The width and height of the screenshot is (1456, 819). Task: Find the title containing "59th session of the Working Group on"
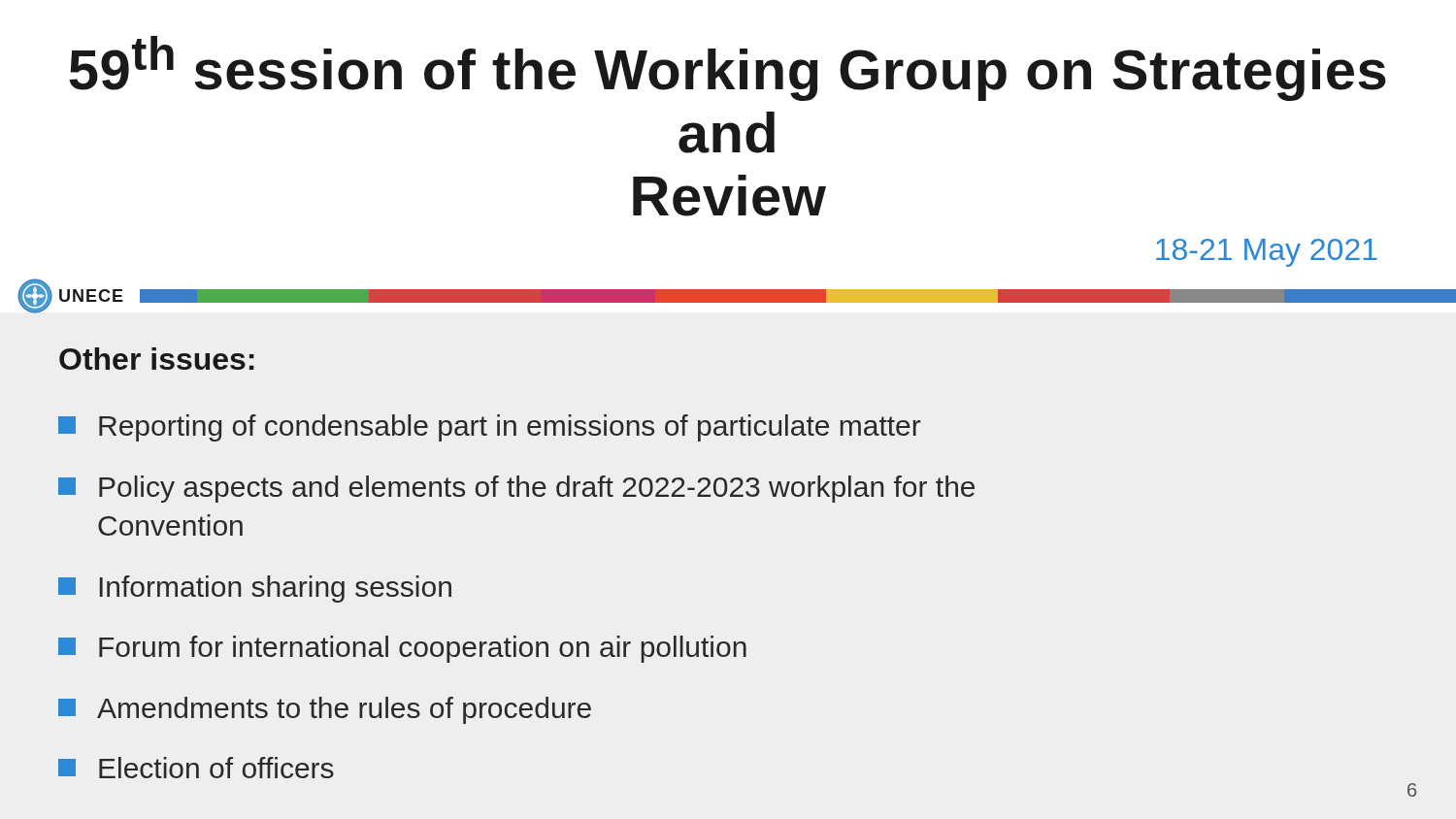tap(728, 148)
